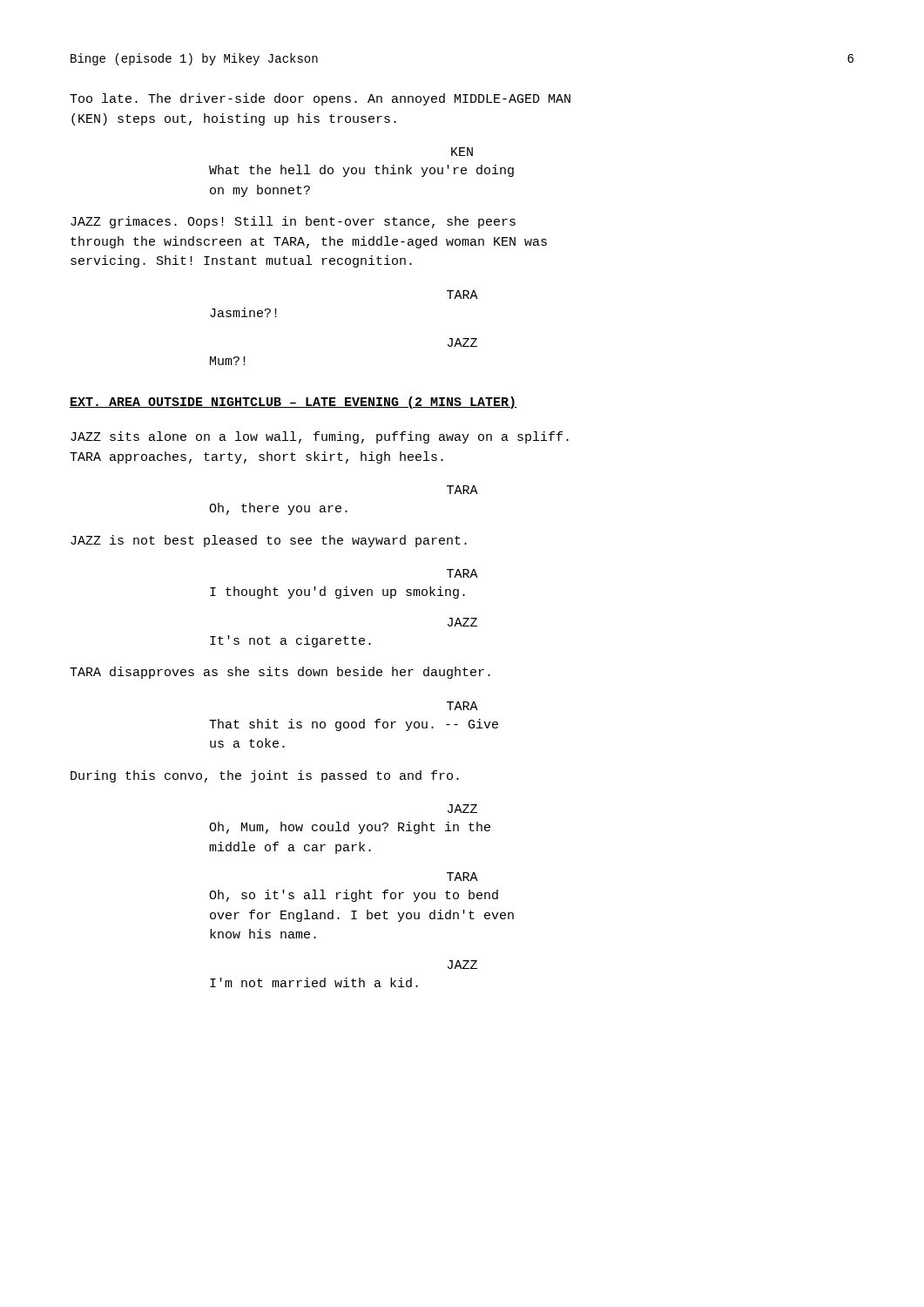Click on the text block starting "Too late. The"
The width and height of the screenshot is (924, 1307).
(321, 110)
